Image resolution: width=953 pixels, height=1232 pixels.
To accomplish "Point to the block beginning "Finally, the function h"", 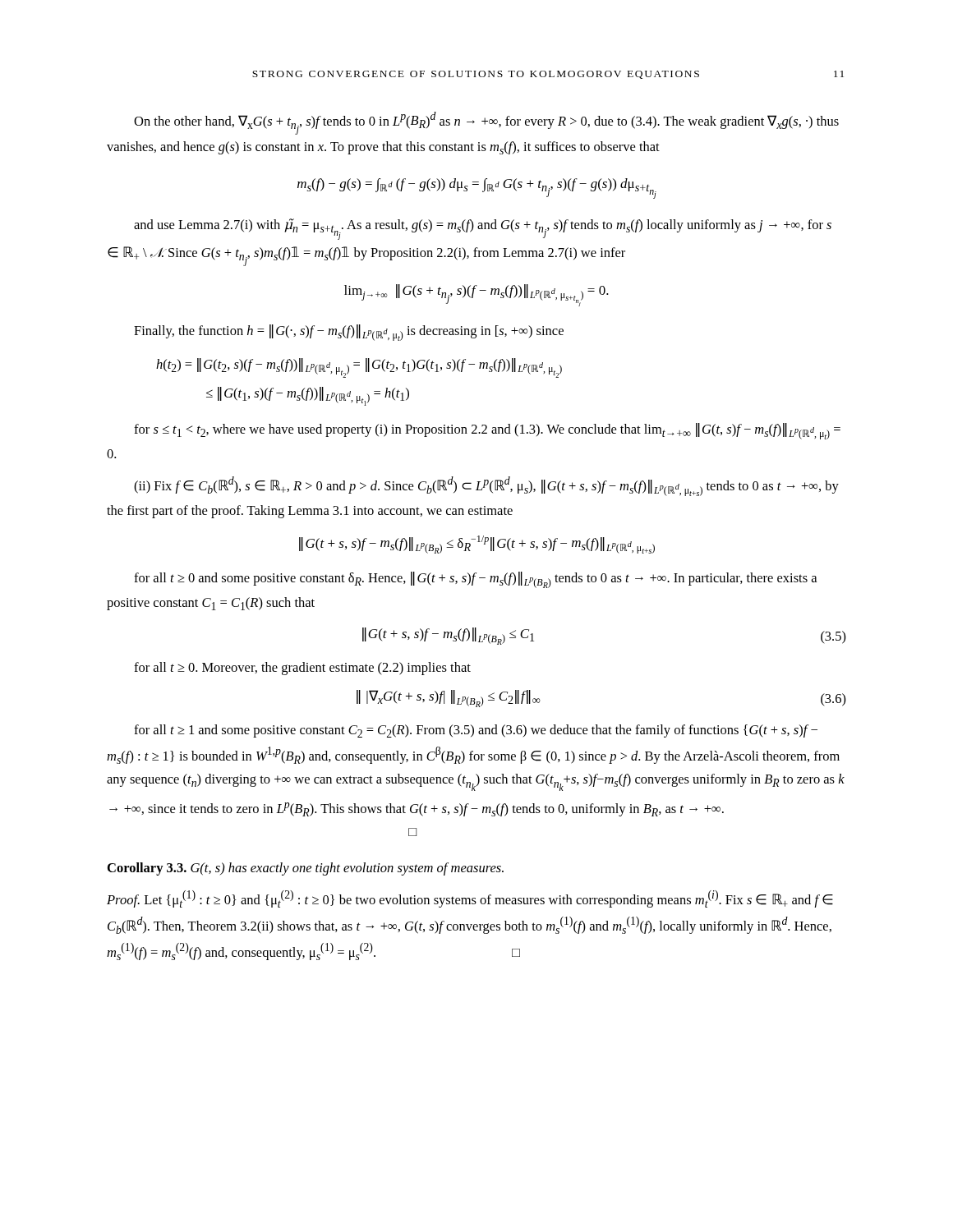I will [476, 333].
